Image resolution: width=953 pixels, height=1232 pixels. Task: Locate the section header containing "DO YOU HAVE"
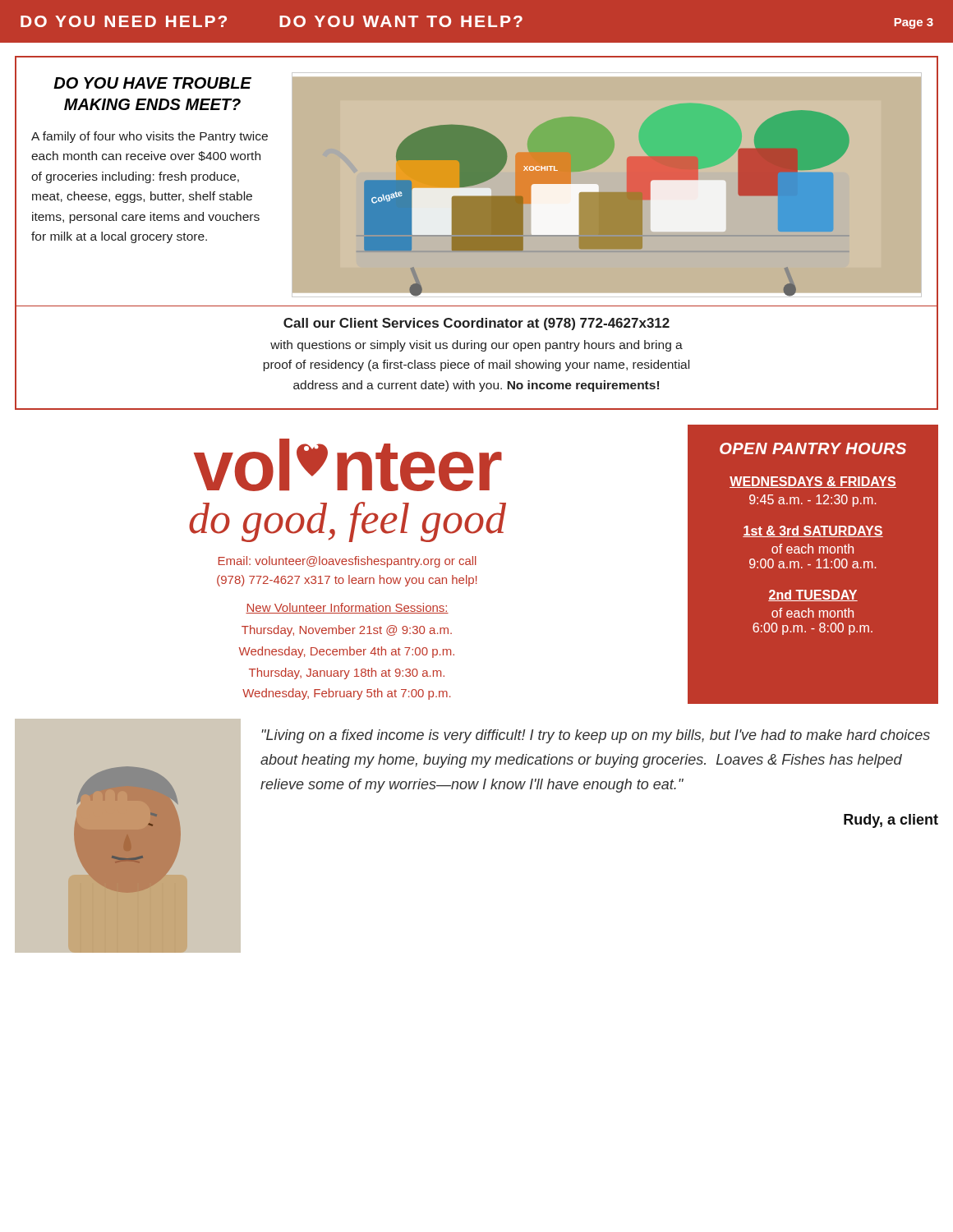(152, 94)
